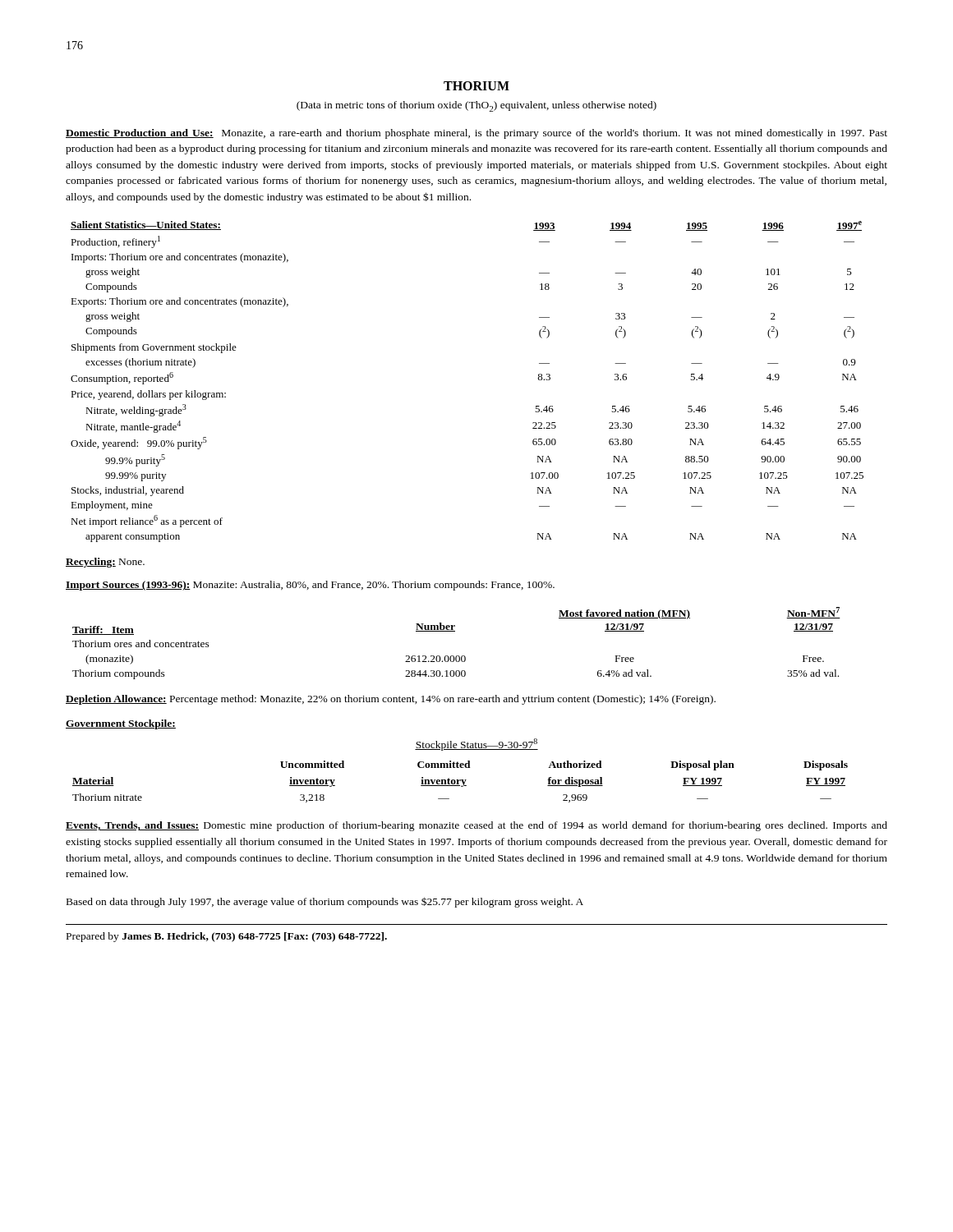Screen dimensions: 1232x953
Task: Find the section header containing "Government Stockpile:"
Action: pos(121,723)
